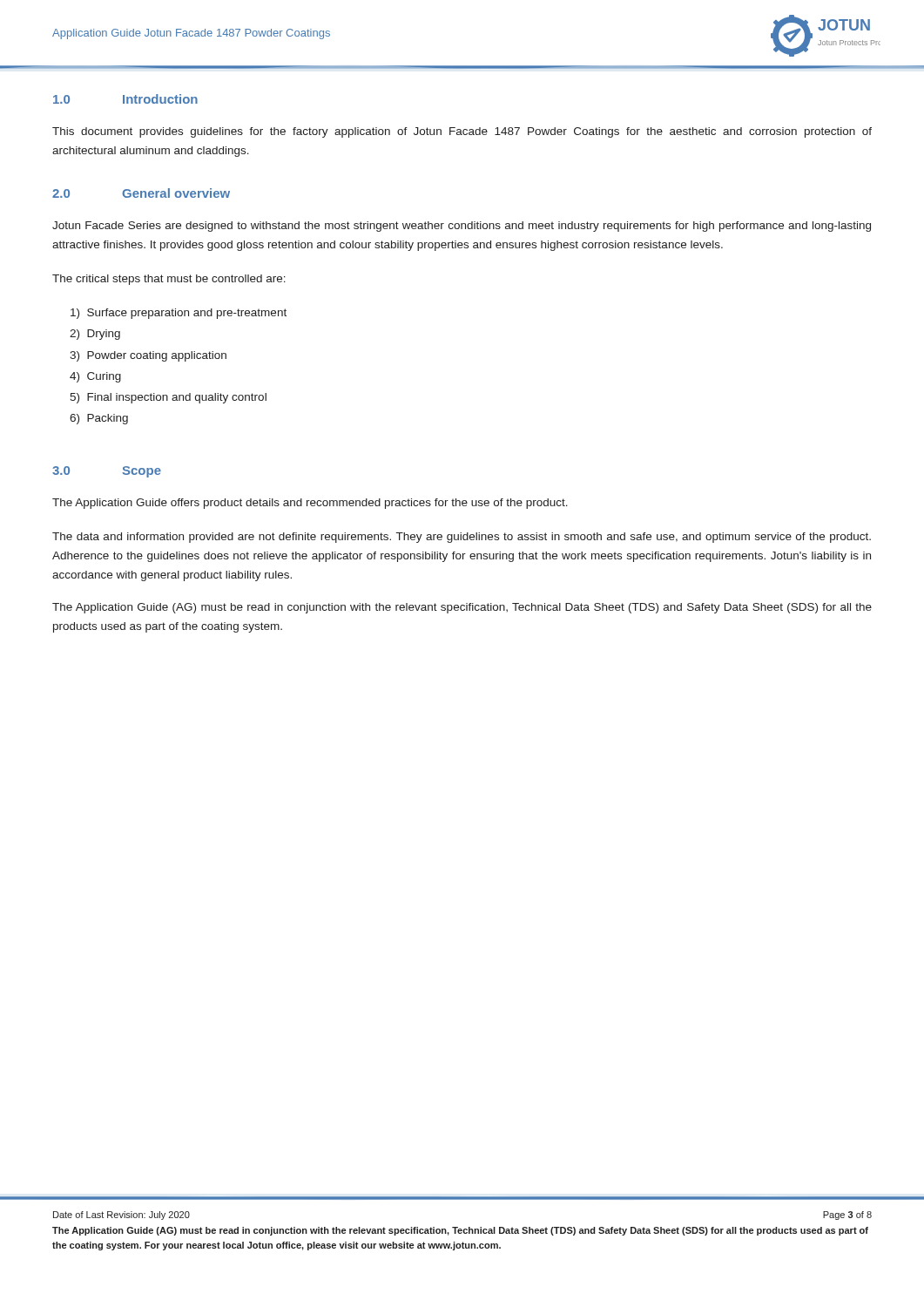Click on the list item containing "3) Powder coating application"
The width and height of the screenshot is (924, 1307).
click(x=148, y=355)
